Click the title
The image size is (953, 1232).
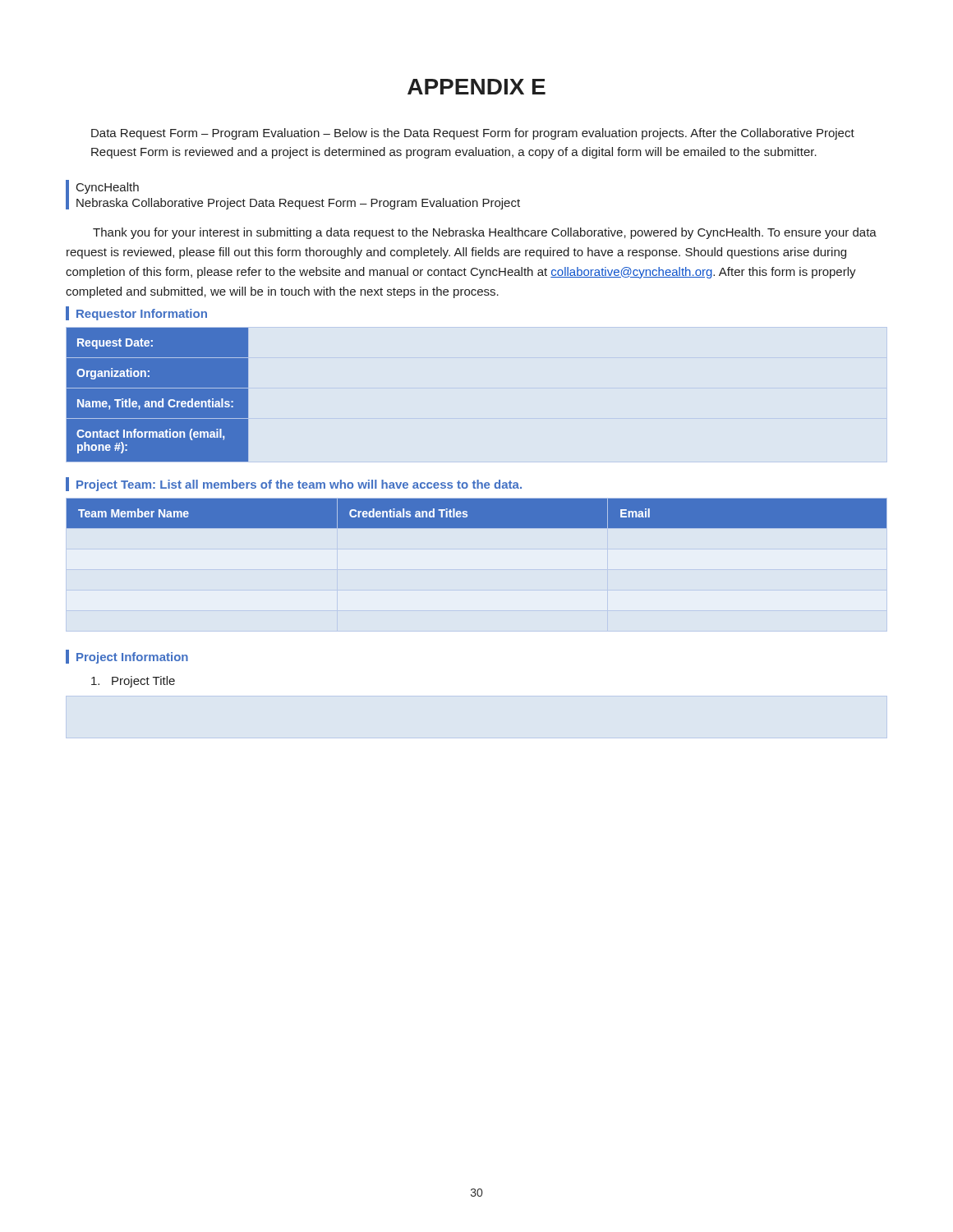pos(476,87)
